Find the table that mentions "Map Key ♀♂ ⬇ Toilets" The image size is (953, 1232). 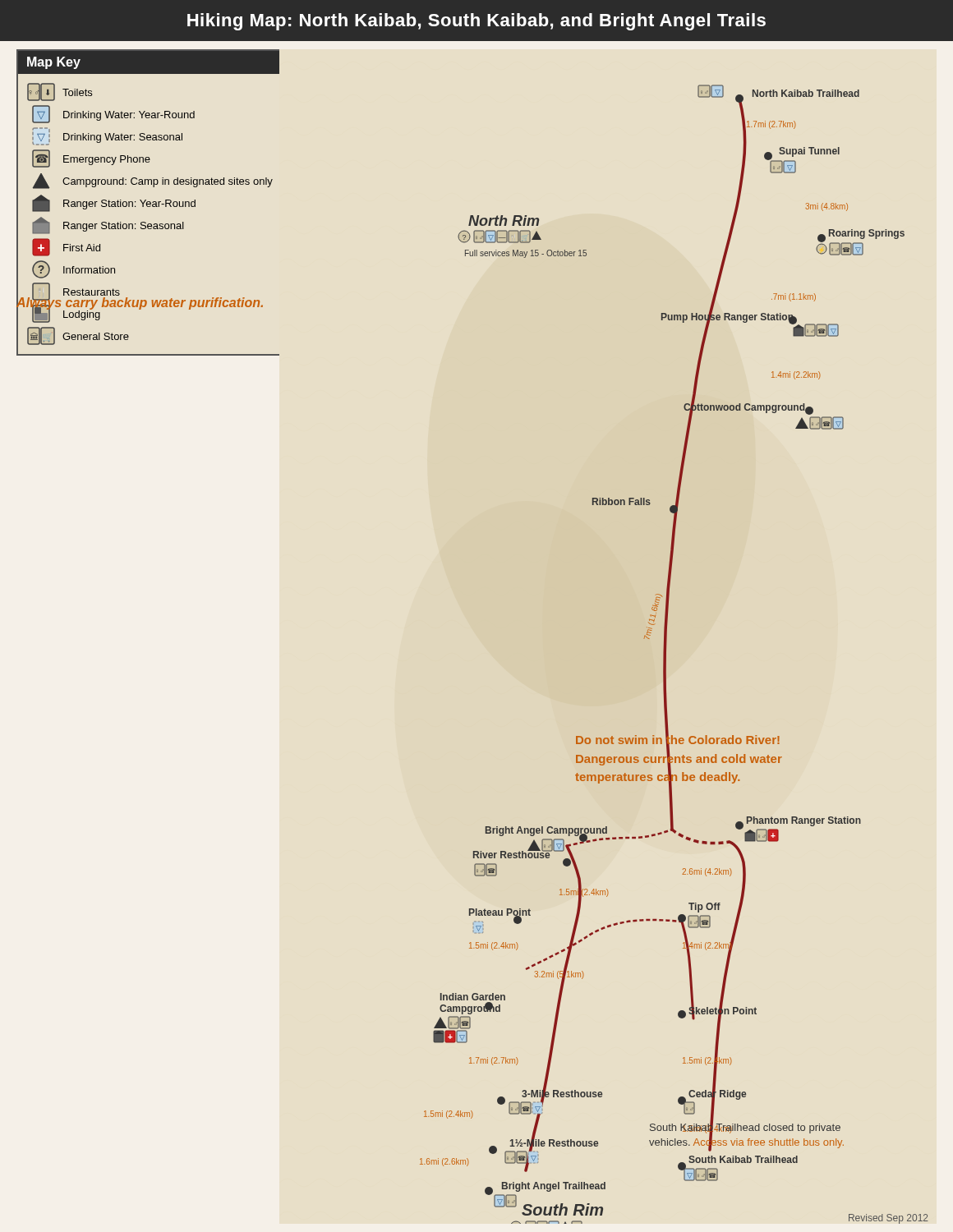coord(158,202)
